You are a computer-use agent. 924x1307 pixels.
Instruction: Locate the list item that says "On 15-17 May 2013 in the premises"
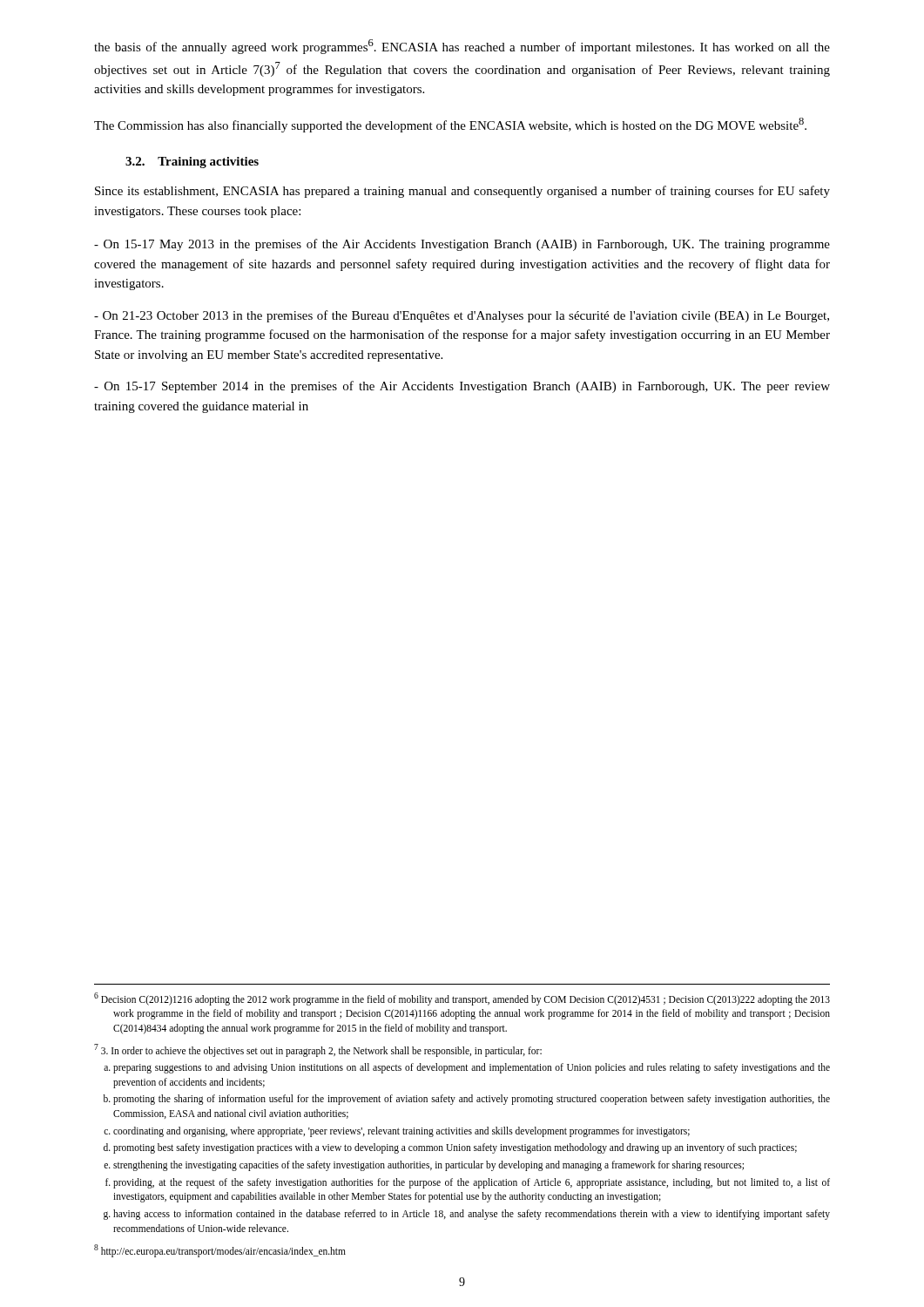[462, 264]
